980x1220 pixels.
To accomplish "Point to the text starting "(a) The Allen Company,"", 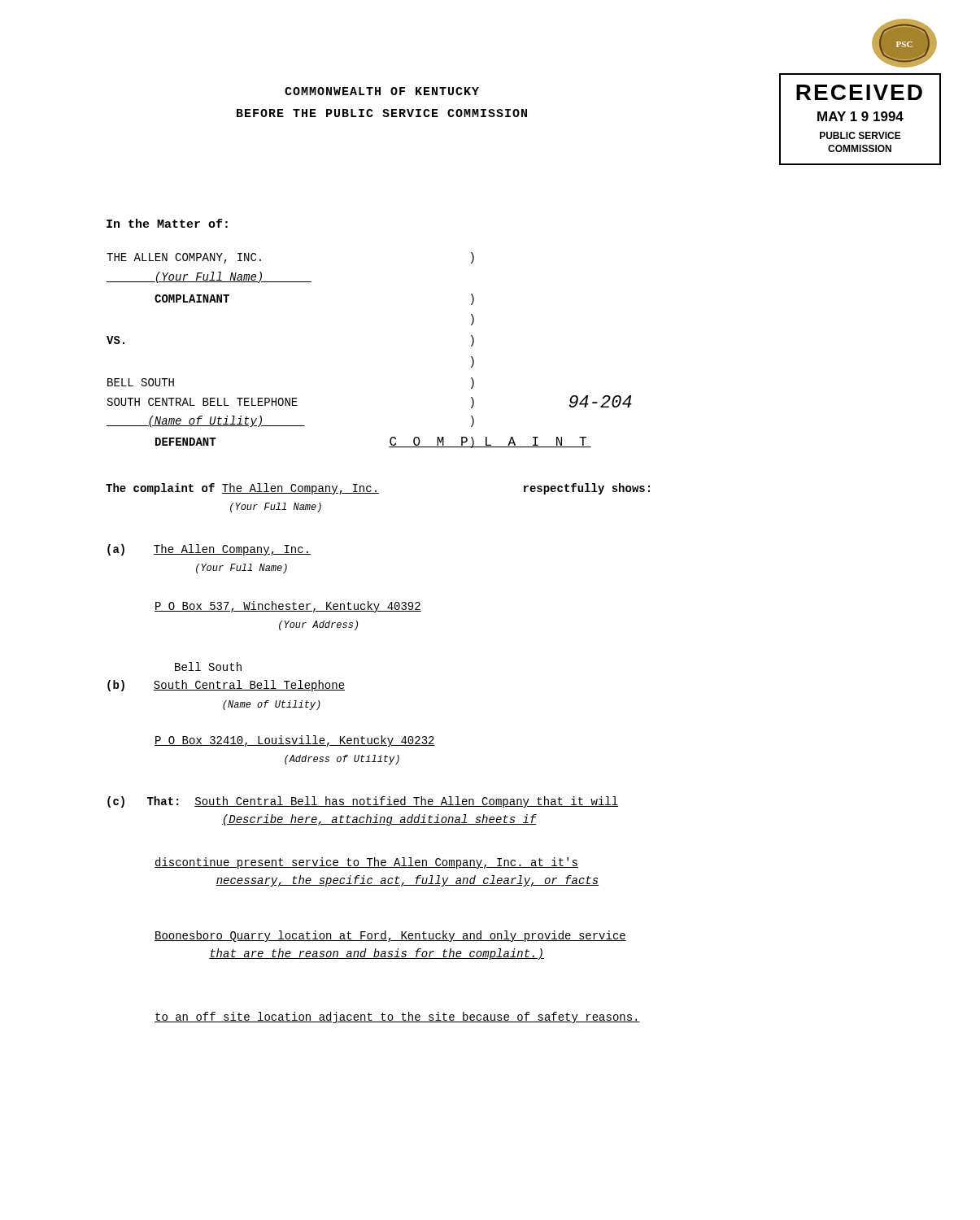I will point(208,559).
